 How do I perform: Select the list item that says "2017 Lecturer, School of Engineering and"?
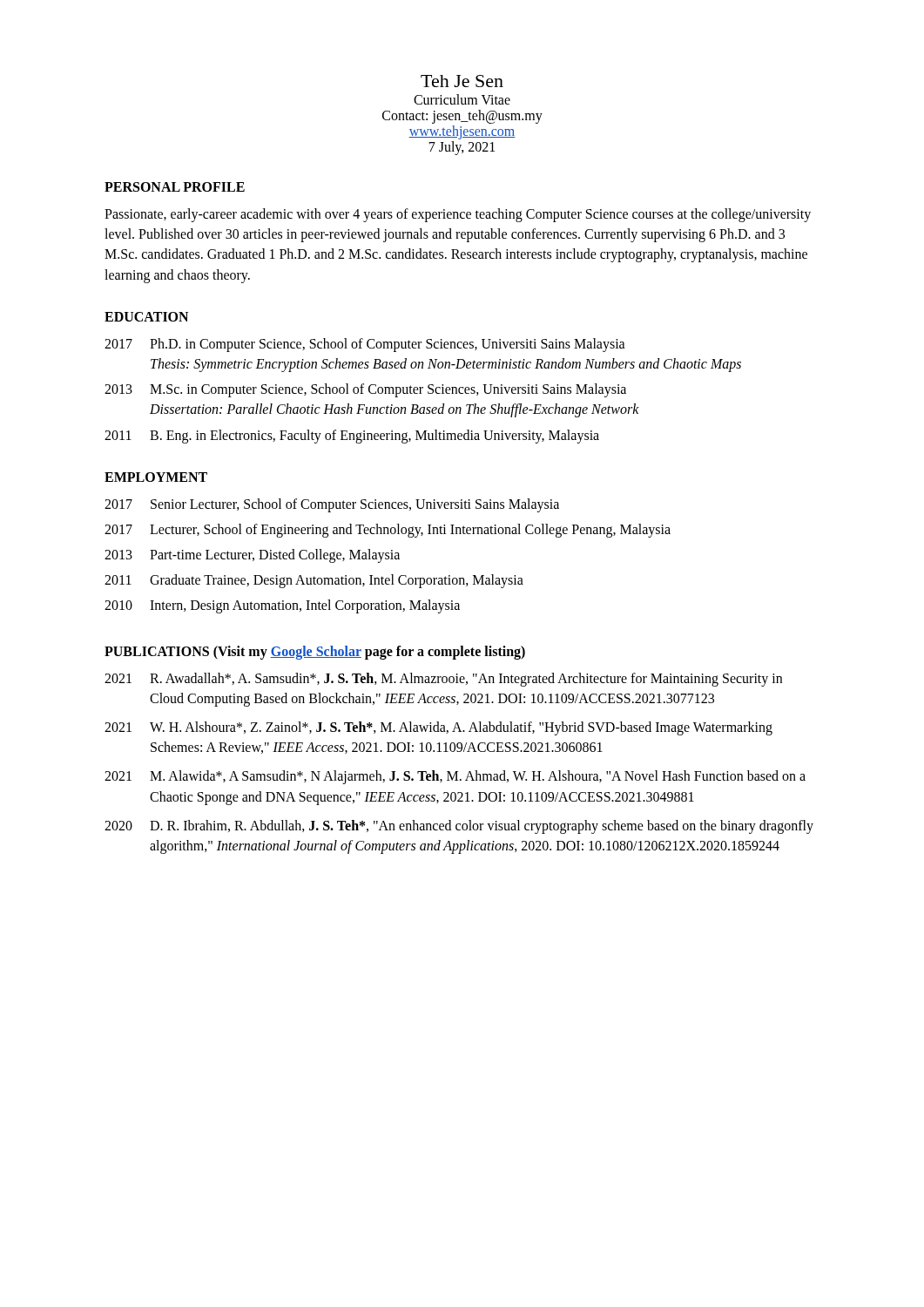pos(462,529)
